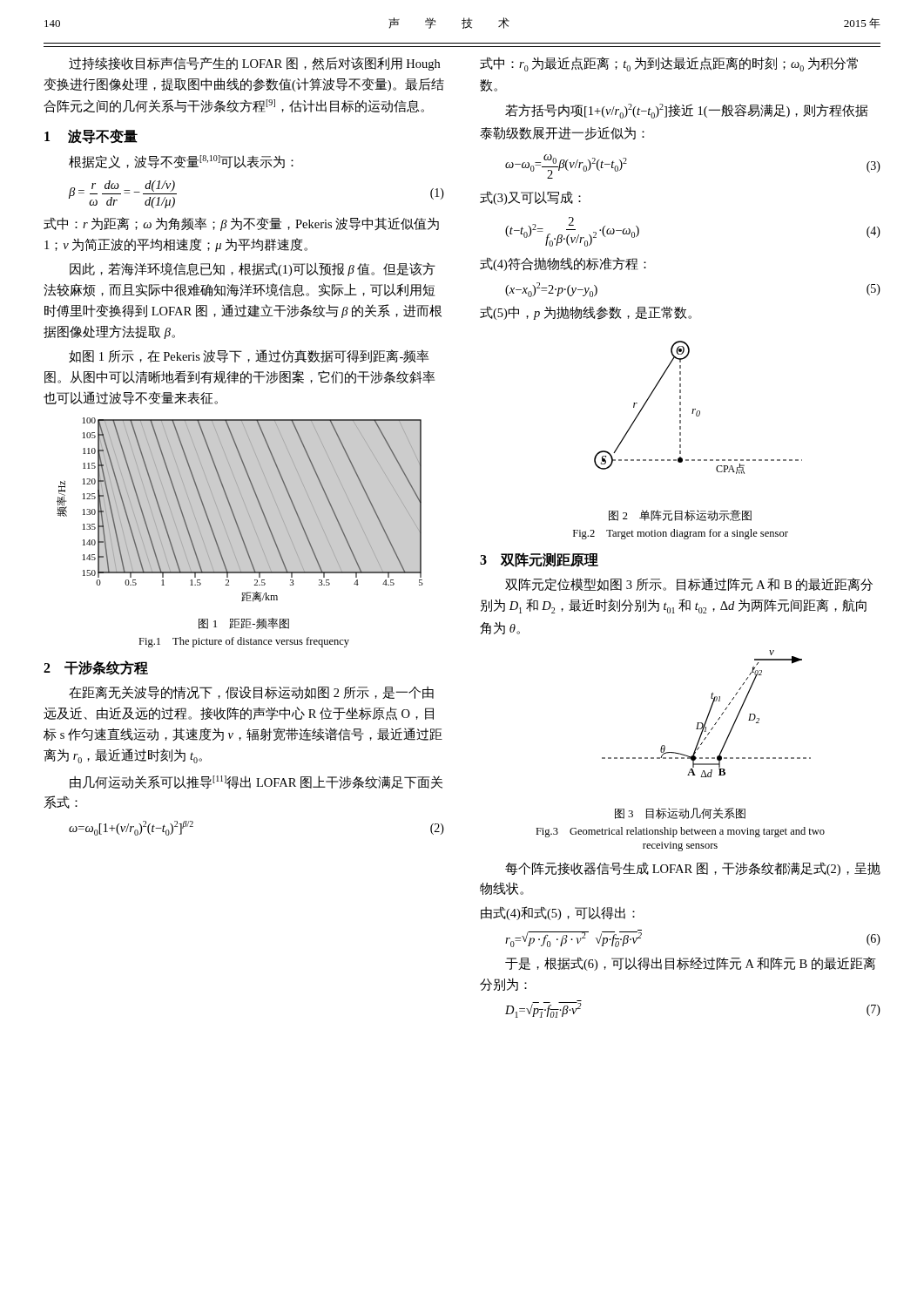Select the section header with the text "3 双阵元测距原理"

coord(539,560)
